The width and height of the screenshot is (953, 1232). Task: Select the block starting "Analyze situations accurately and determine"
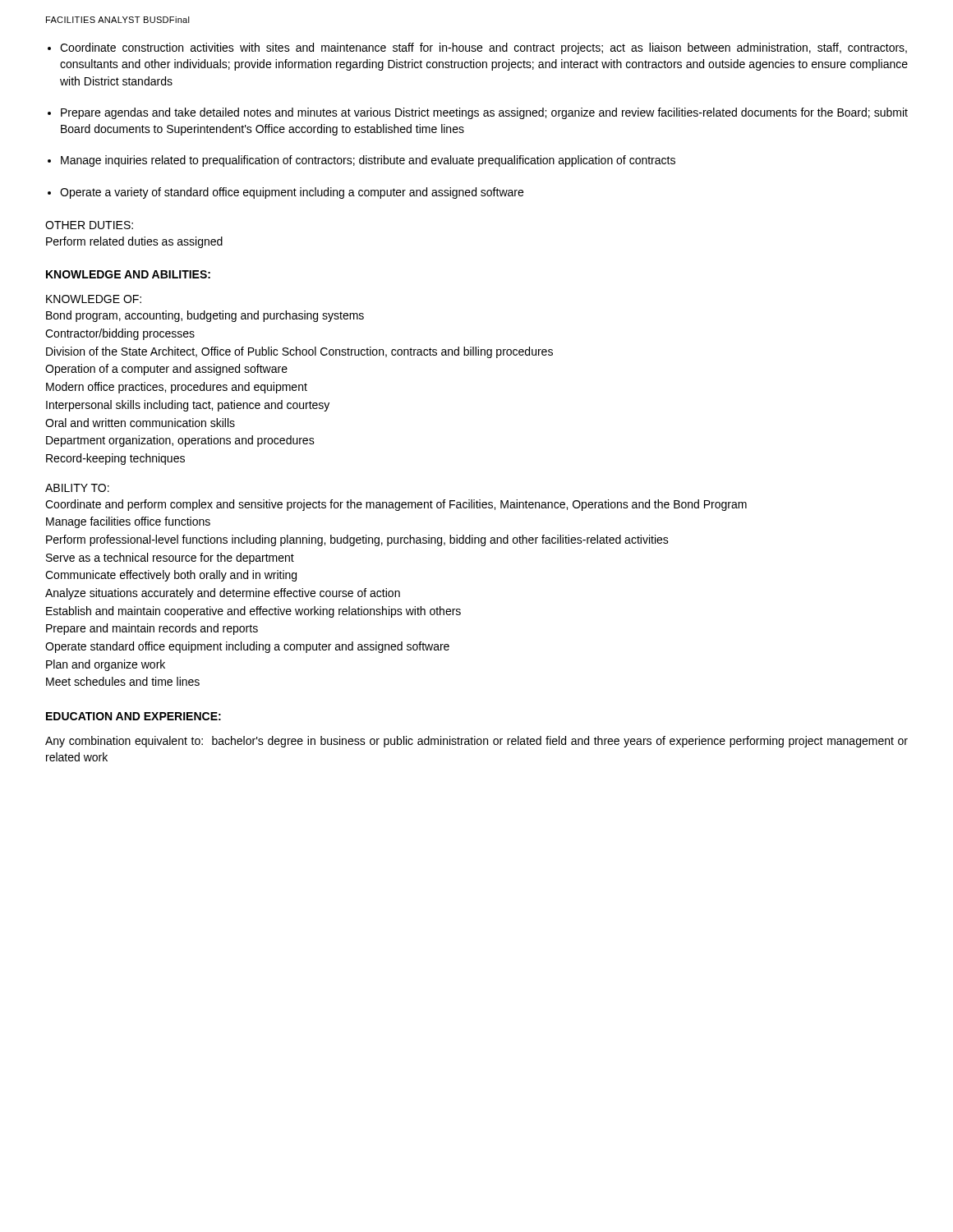point(223,593)
